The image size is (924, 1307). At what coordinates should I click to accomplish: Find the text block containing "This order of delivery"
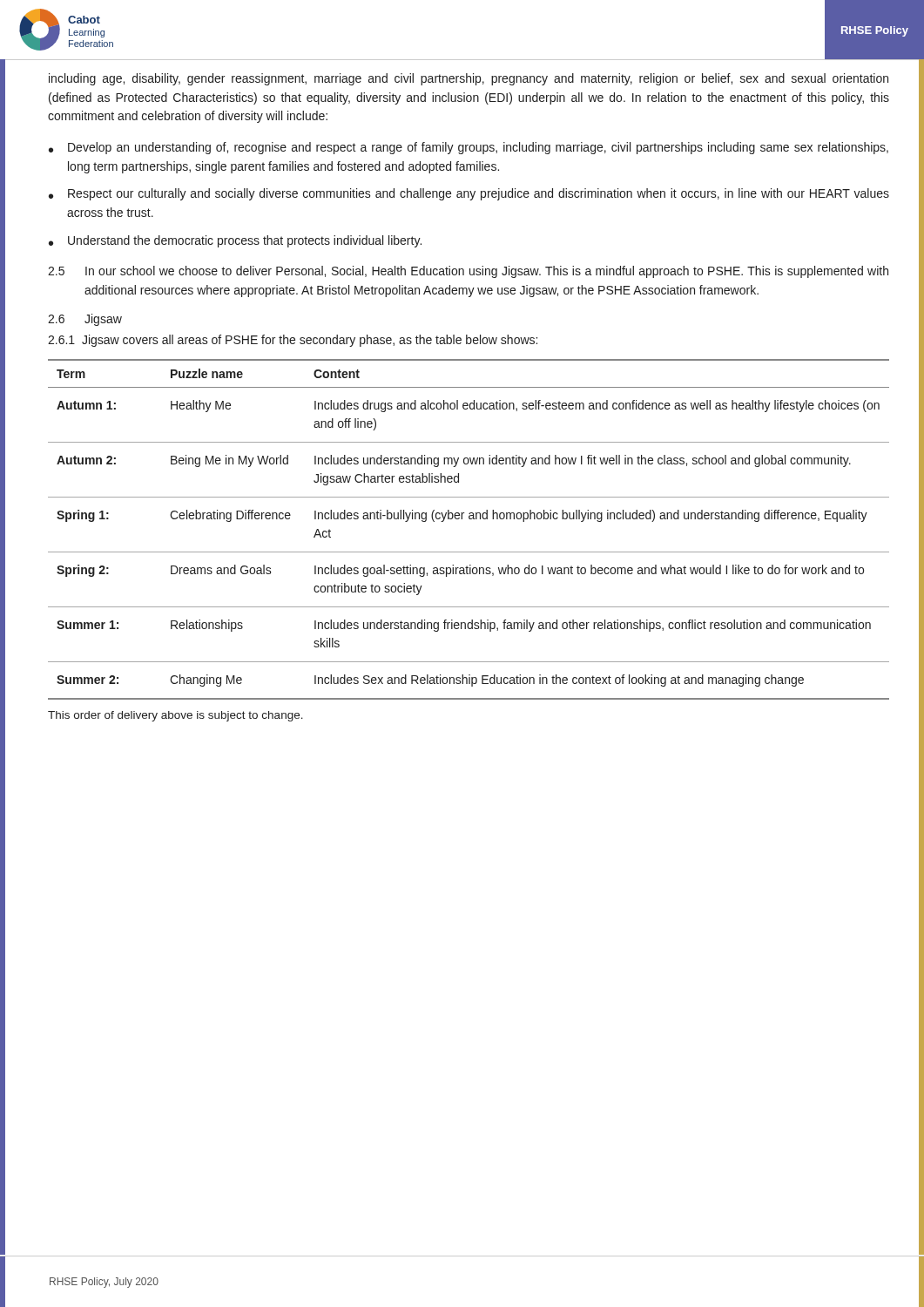point(176,715)
